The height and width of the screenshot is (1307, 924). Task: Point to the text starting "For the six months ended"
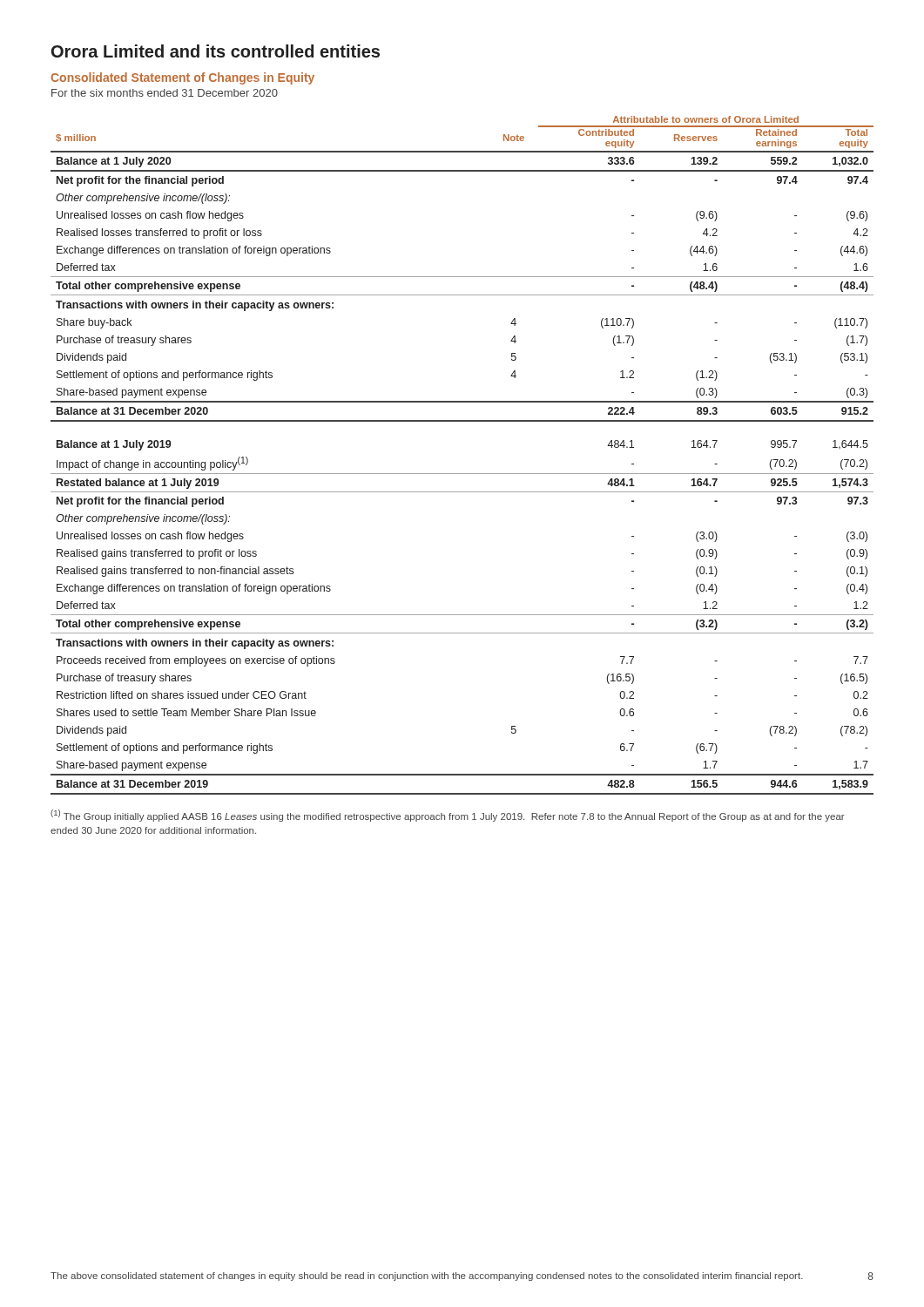click(165, 93)
